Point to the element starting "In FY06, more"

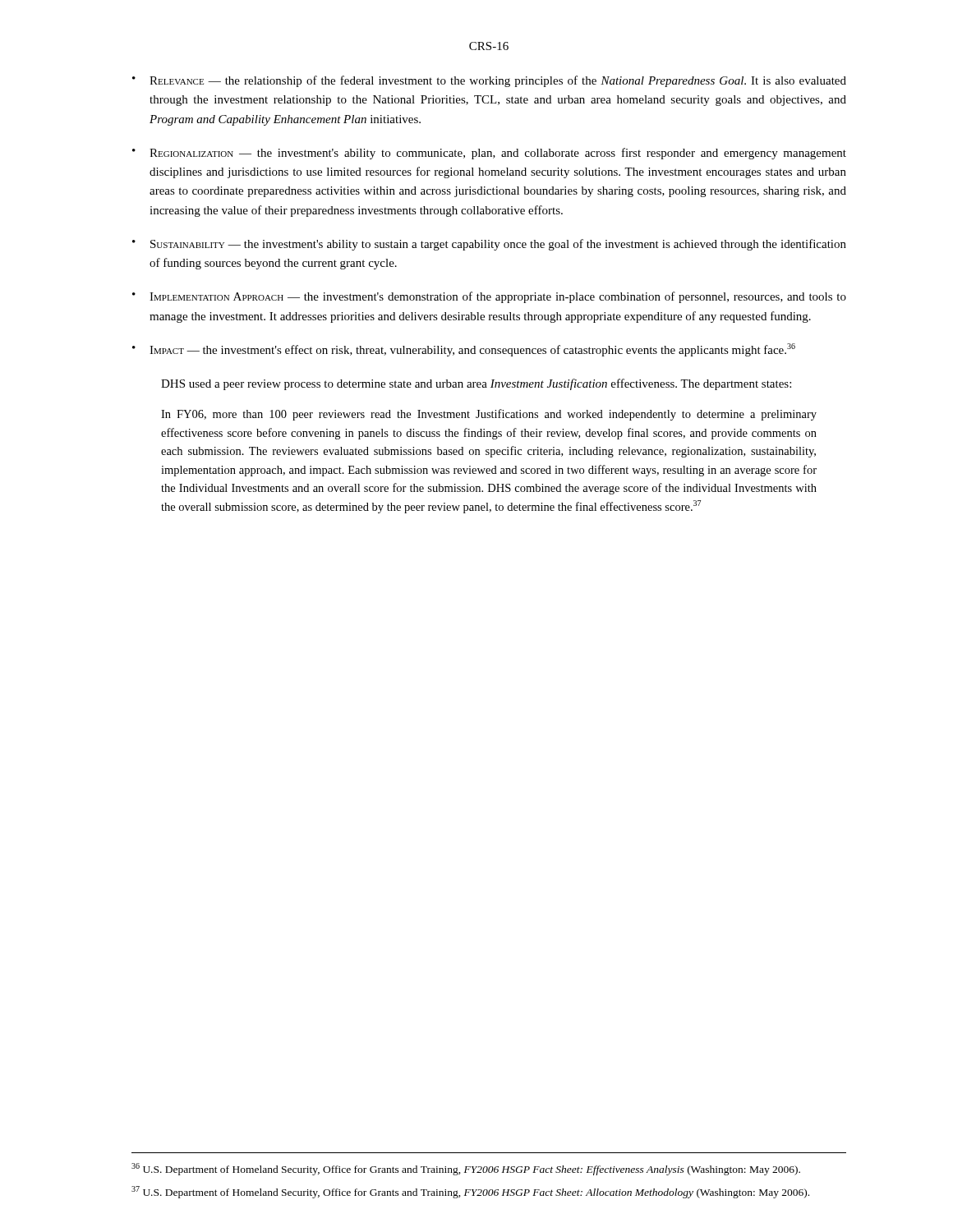[489, 460]
